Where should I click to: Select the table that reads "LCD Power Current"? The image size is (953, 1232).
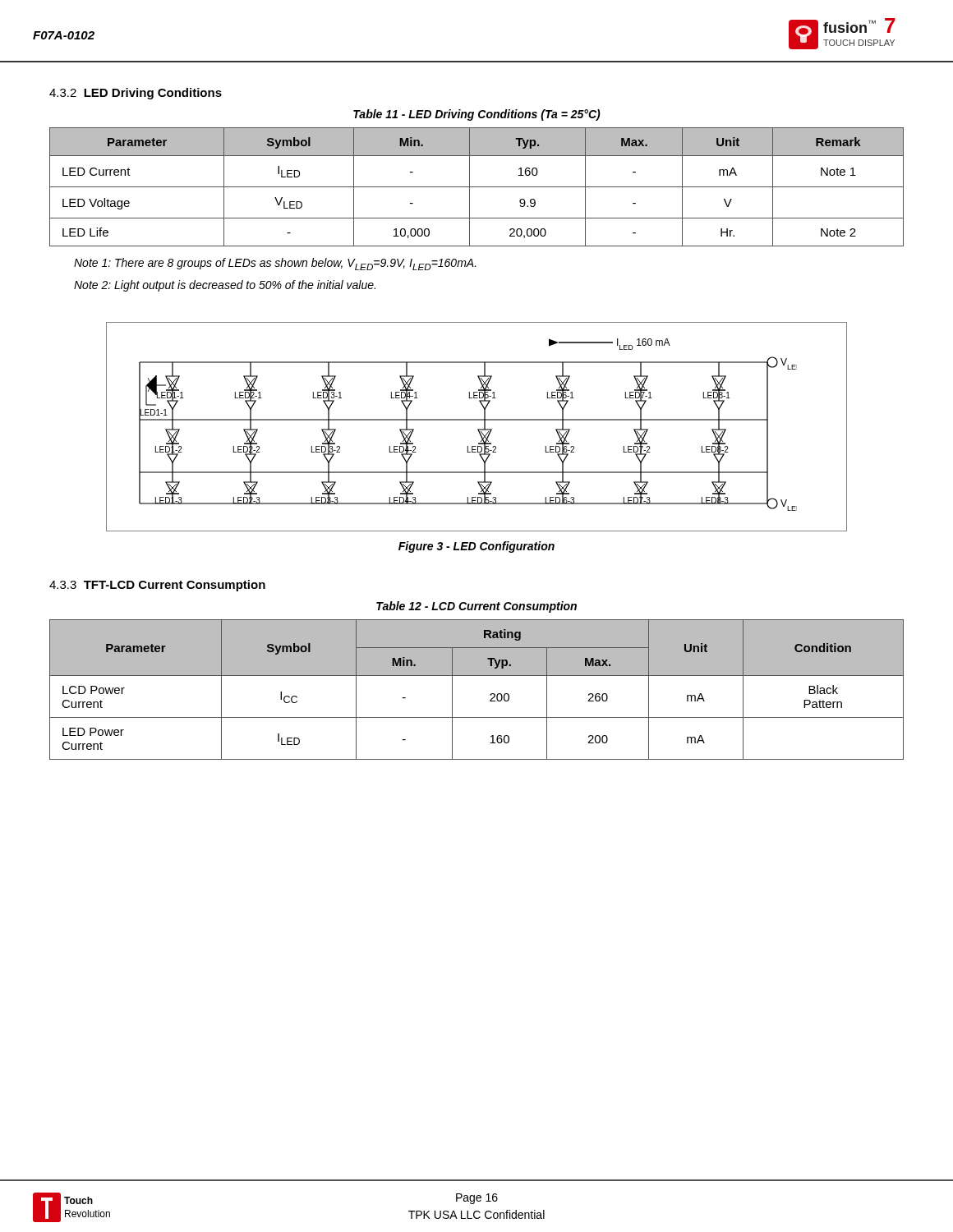click(x=476, y=690)
